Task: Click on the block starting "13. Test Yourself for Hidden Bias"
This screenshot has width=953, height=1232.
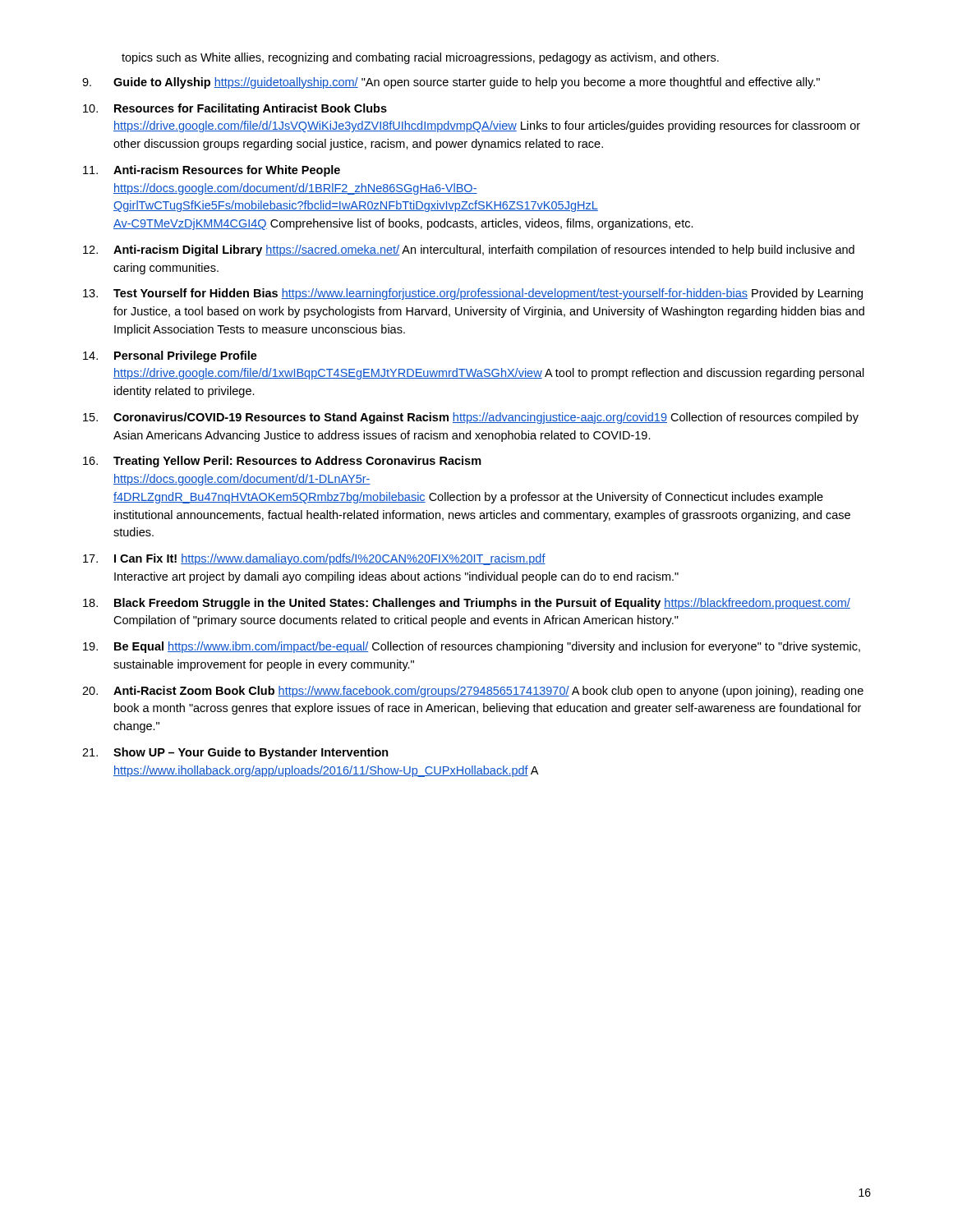Action: tap(476, 312)
